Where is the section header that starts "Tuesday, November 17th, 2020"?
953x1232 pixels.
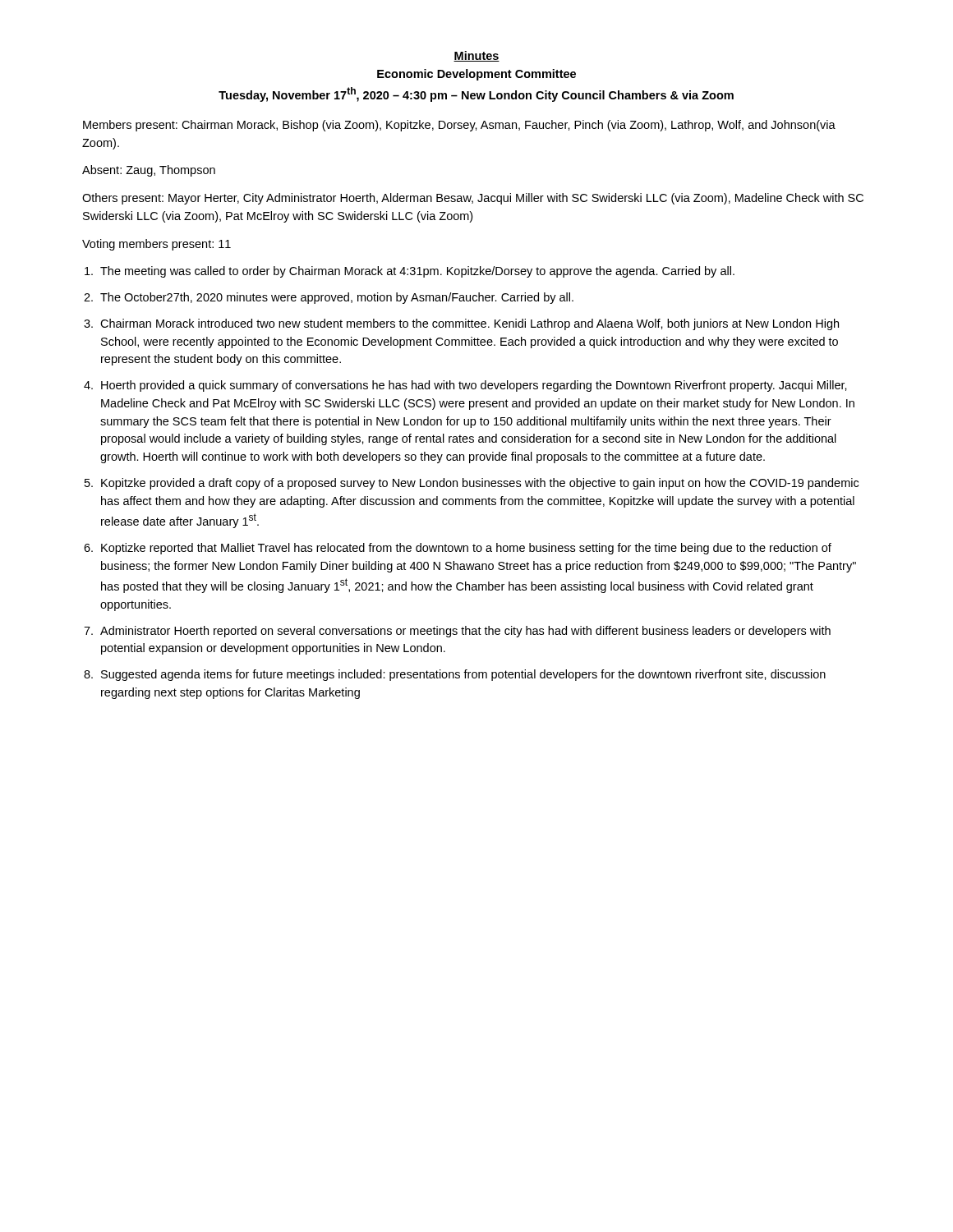tap(476, 94)
